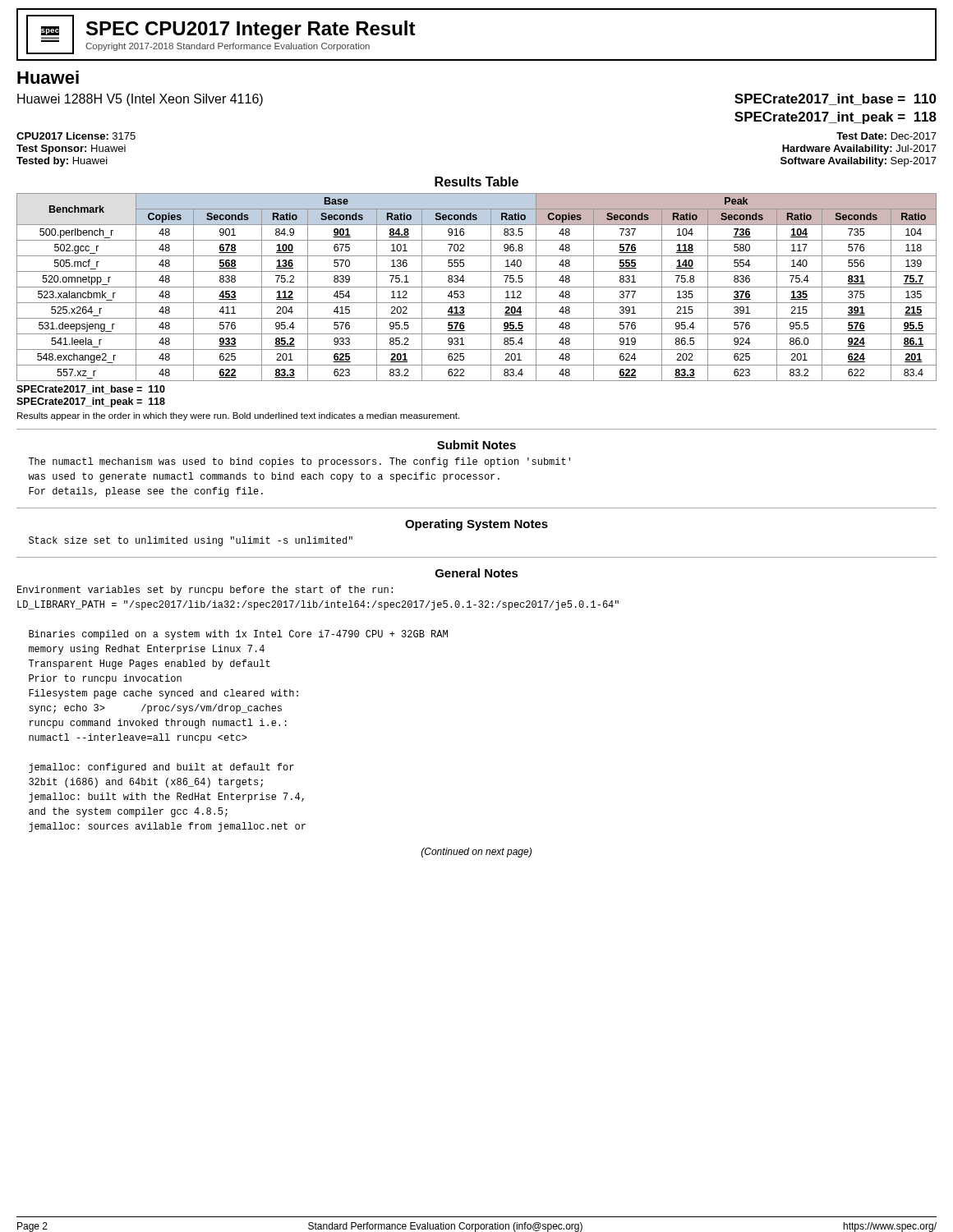Point to the passage starting "Environment variables set by runcpu before the"
Screen dimensions: 1232x953
point(205,591)
